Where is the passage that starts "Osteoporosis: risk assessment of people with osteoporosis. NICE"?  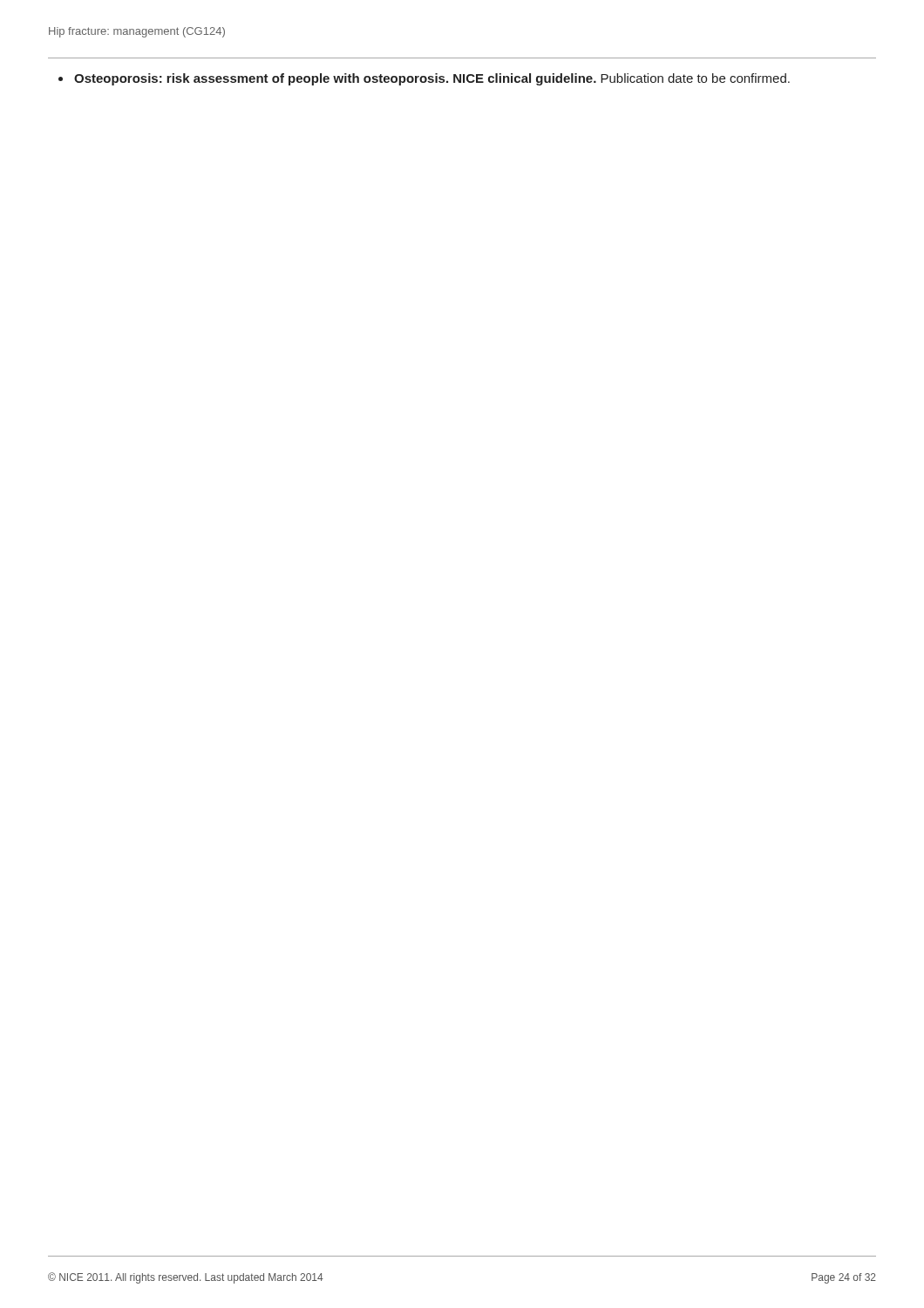(x=462, y=78)
